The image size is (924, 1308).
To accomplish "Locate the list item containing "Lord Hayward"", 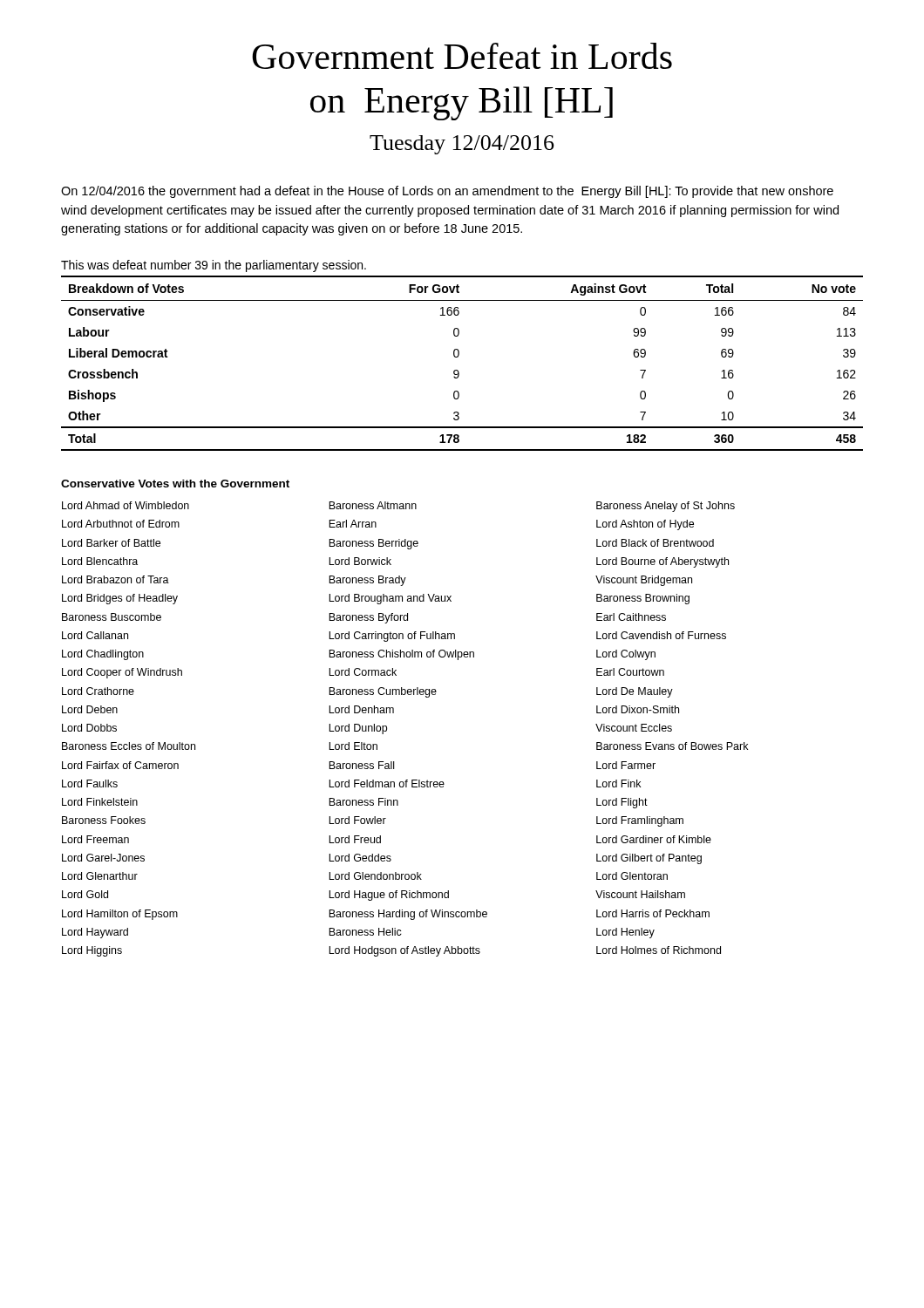I will pos(95,933).
